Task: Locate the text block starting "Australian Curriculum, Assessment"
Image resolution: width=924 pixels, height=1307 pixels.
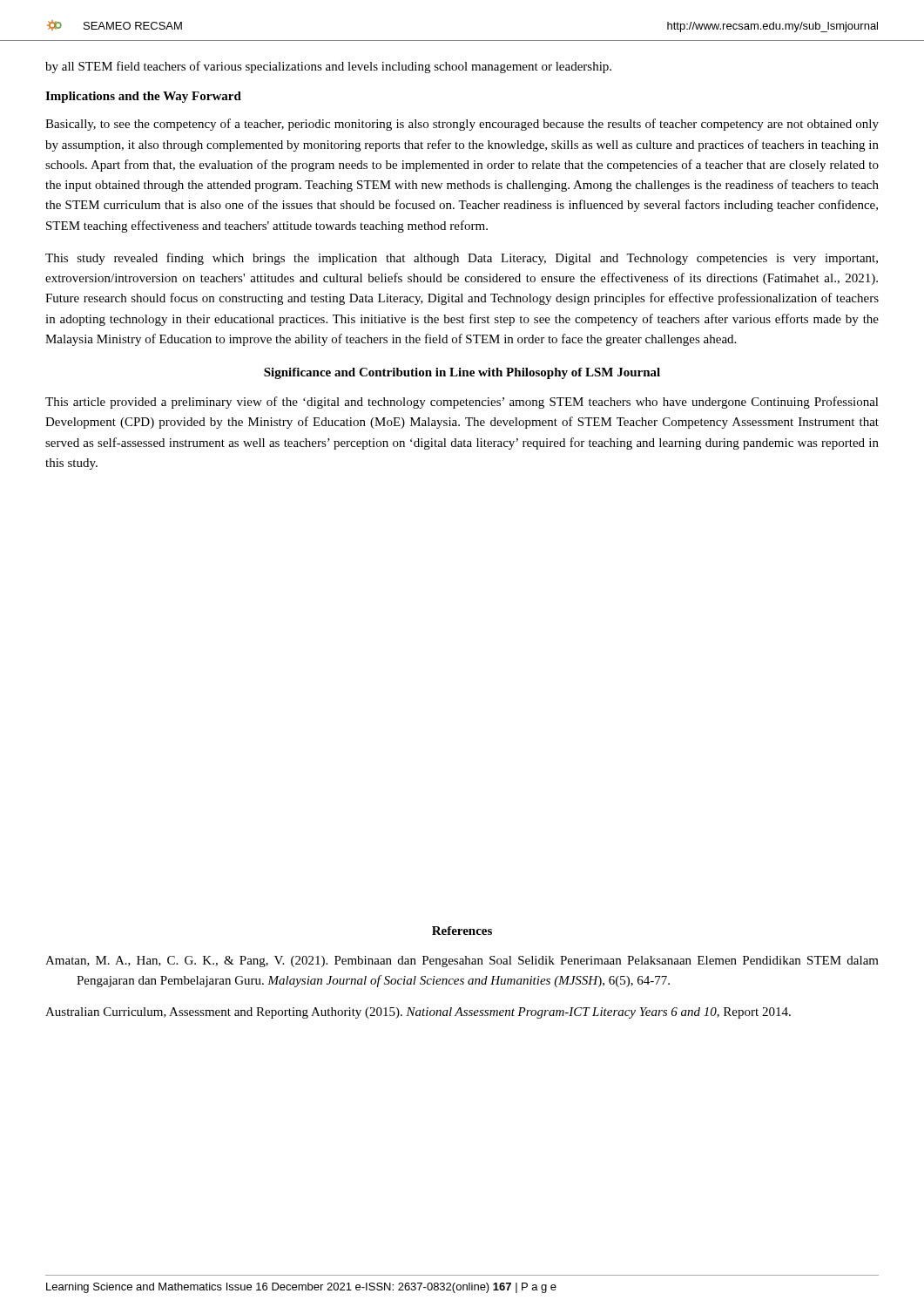Action: pos(418,1011)
